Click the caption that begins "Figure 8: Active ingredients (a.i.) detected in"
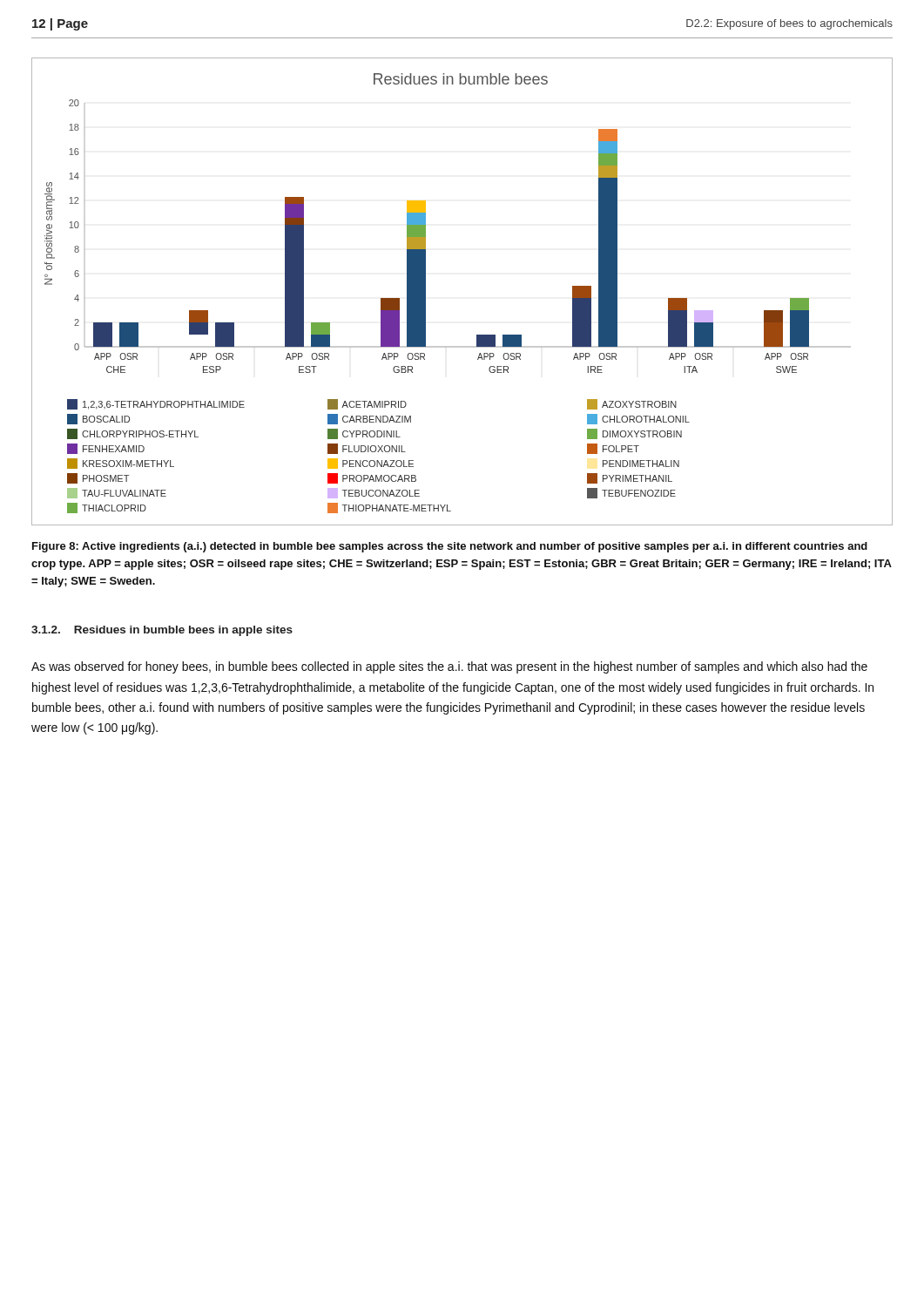The width and height of the screenshot is (924, 1307). pyautogui.click(x=461, y=563)
